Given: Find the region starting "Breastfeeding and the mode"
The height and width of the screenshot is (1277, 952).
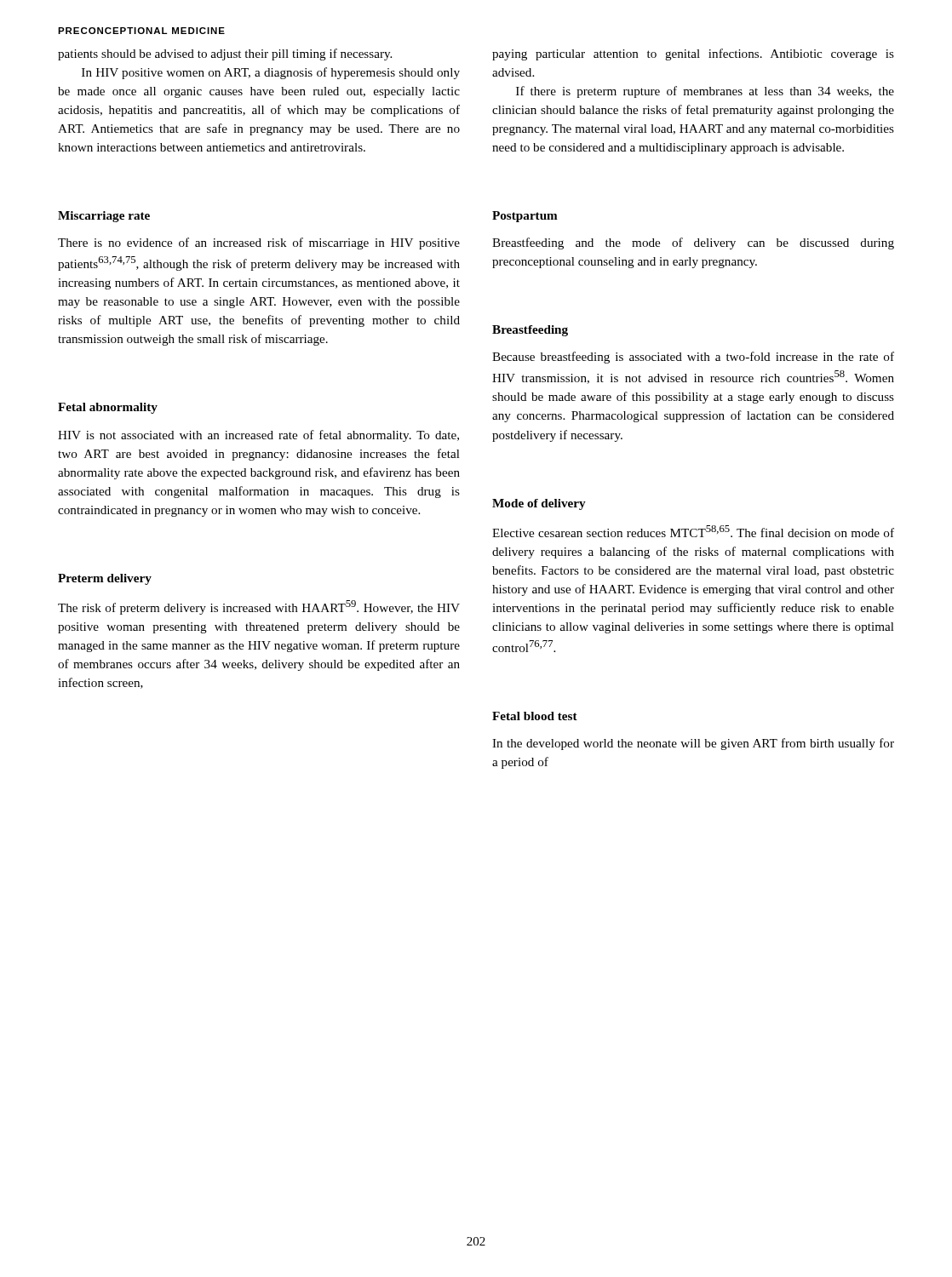Looking at the screenshot, I should [693, 252].
